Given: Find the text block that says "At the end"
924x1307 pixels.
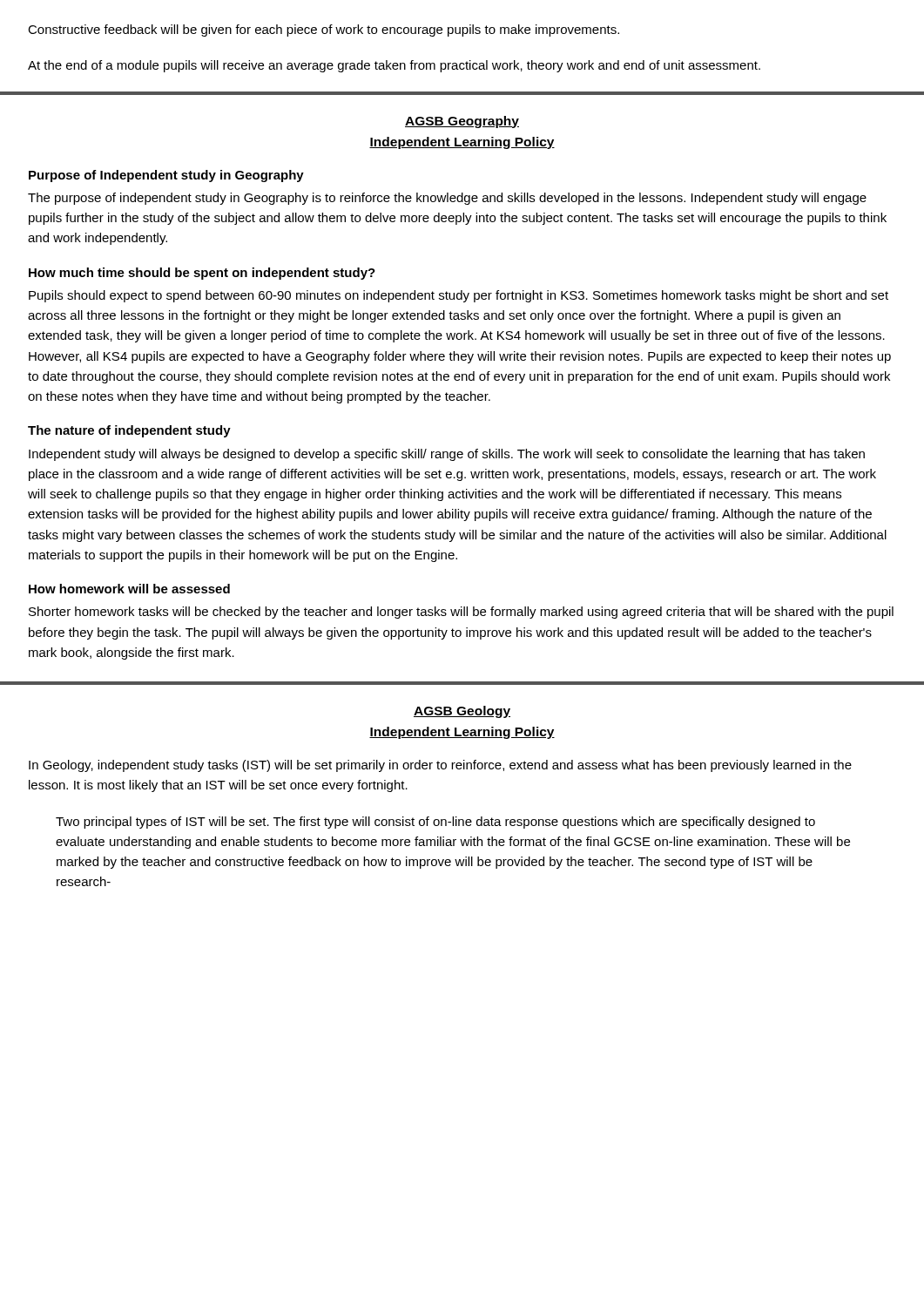Looking at the screenshot, I should pyautogui.click(x=395, y=65).
